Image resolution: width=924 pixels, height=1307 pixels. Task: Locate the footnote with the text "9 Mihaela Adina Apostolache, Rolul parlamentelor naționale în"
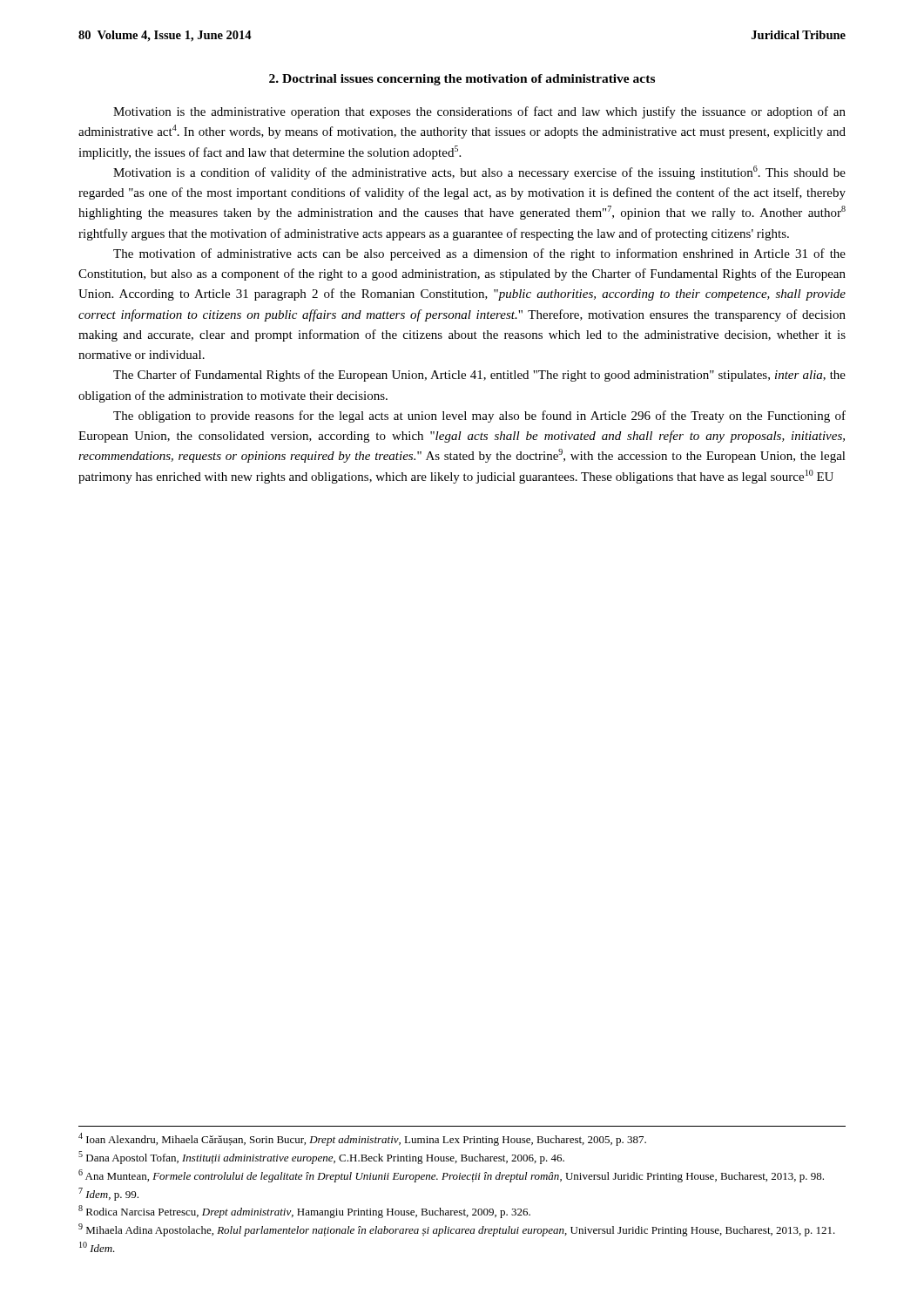pyautogui.click(x=457, y=1230)
